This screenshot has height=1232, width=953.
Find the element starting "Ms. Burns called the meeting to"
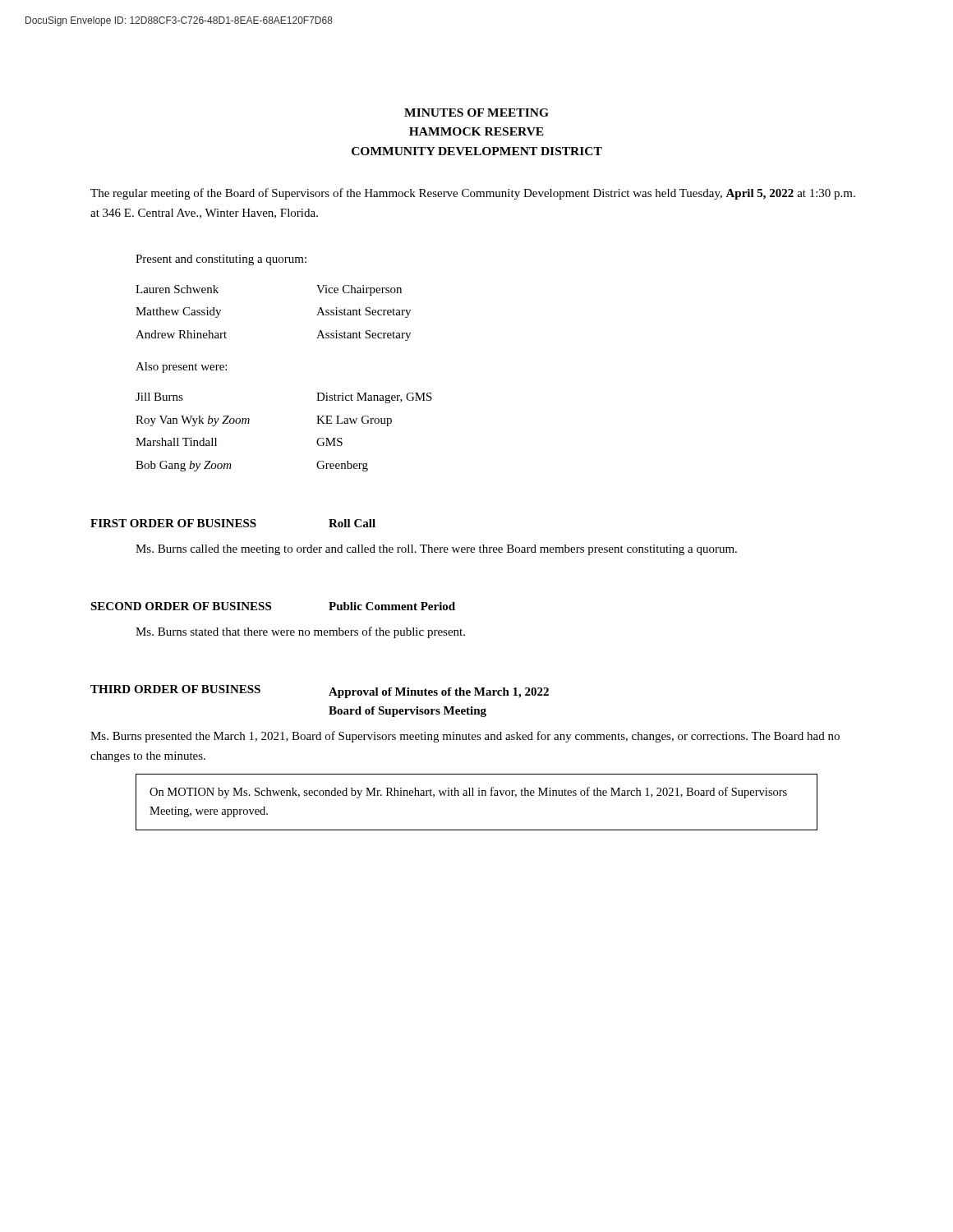point(437,549)
